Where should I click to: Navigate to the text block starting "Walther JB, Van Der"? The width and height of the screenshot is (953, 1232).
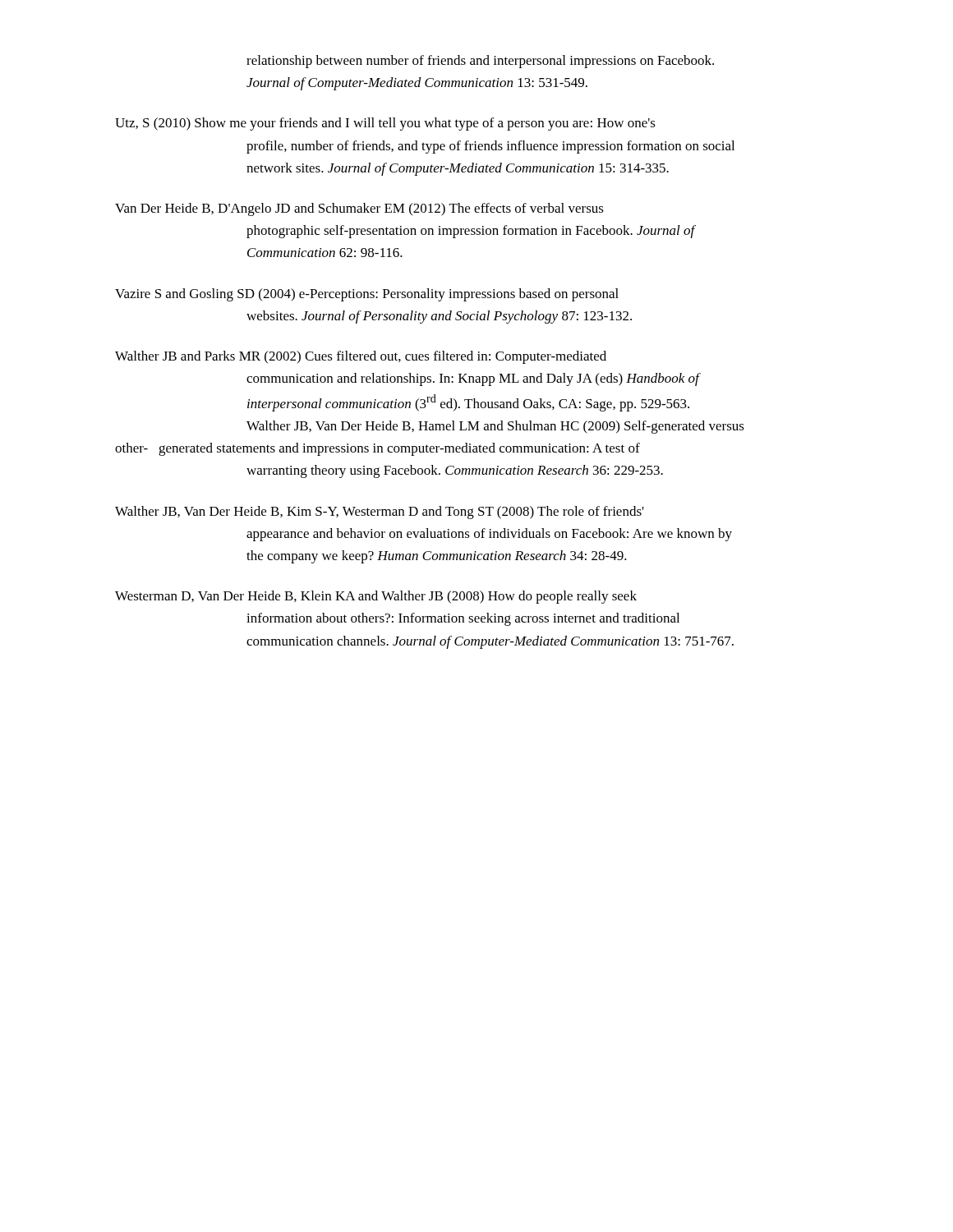pos(476,533)
